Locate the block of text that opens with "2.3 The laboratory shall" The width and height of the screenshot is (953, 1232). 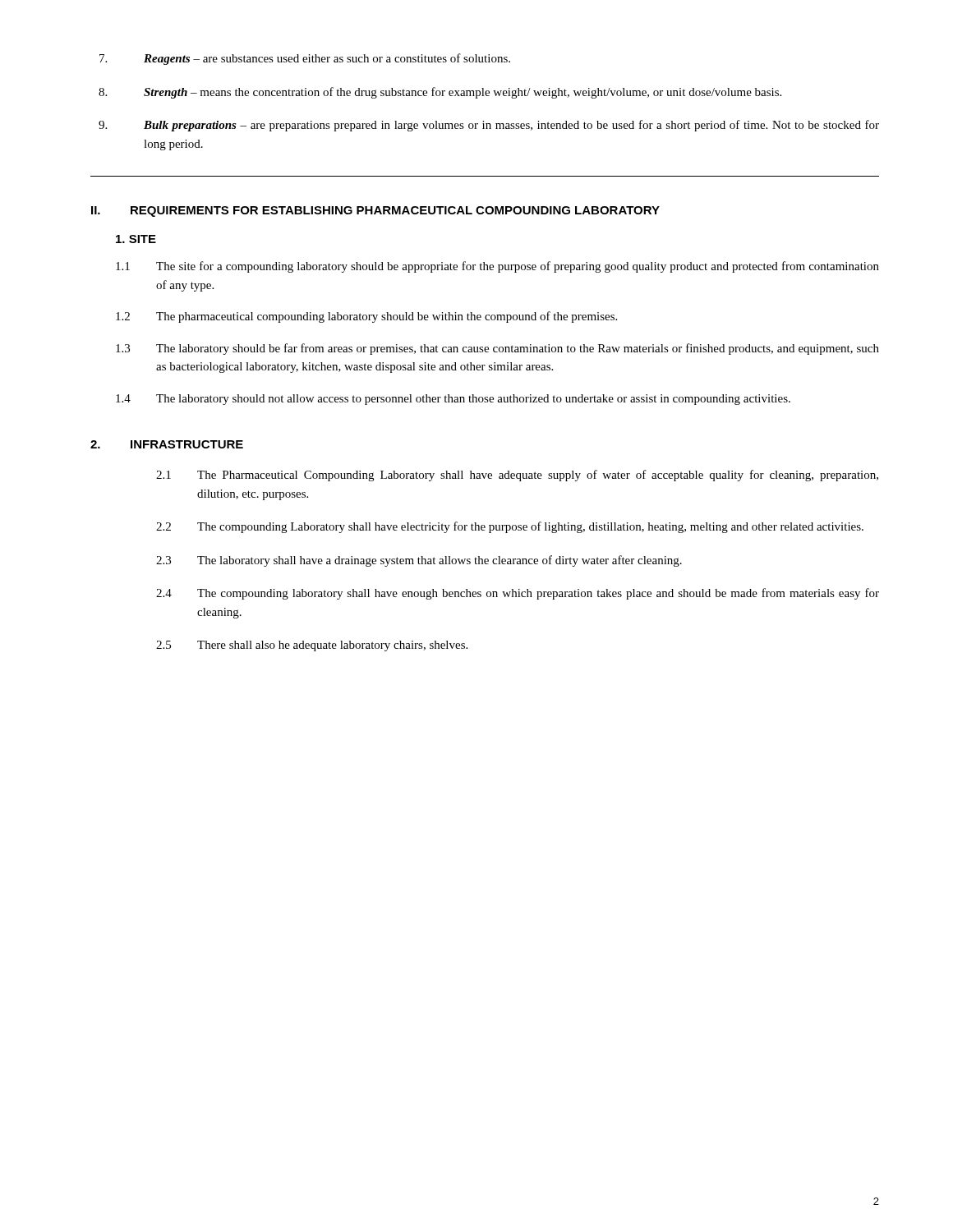click(518, 560)
